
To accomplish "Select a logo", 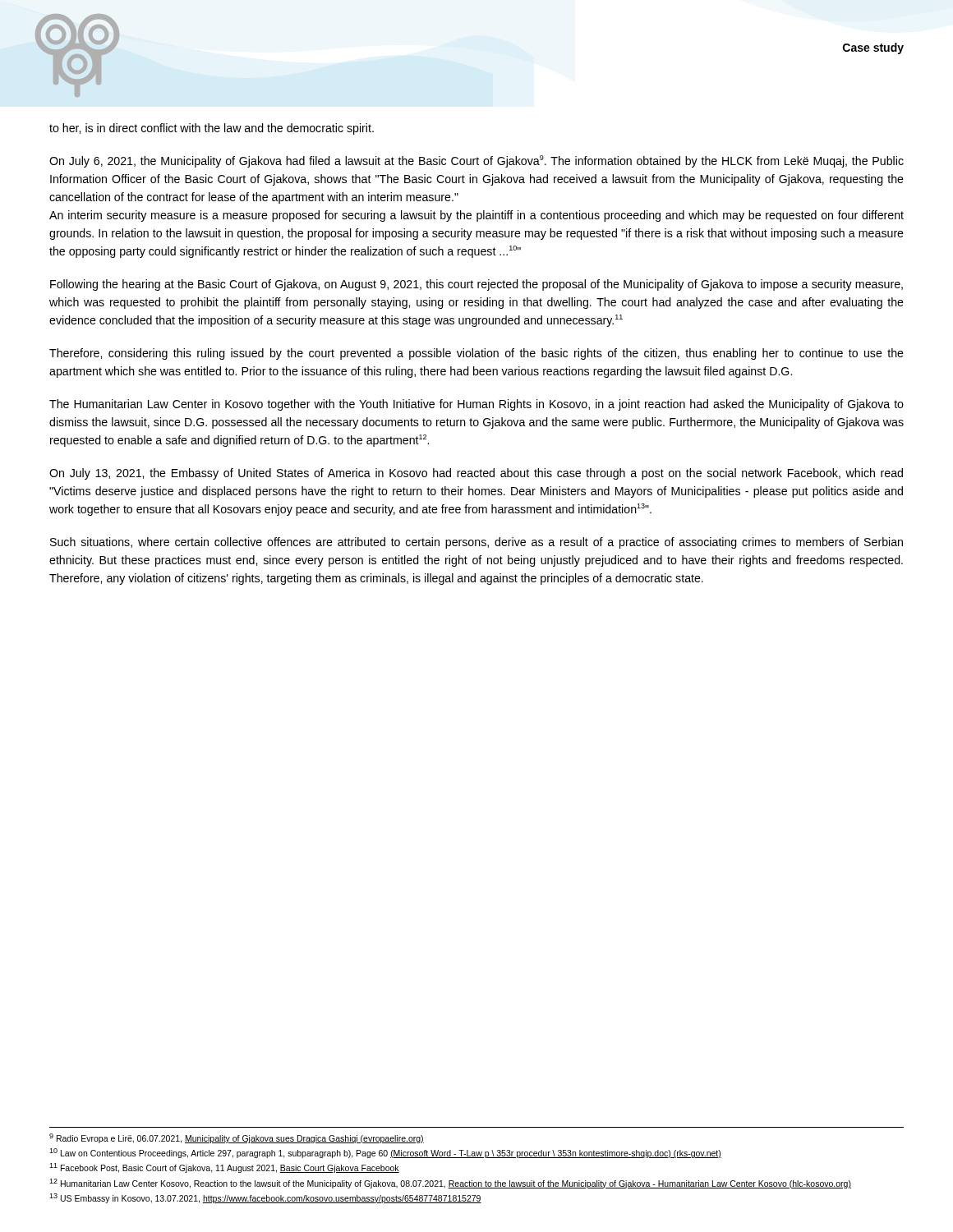I will 86,55.
